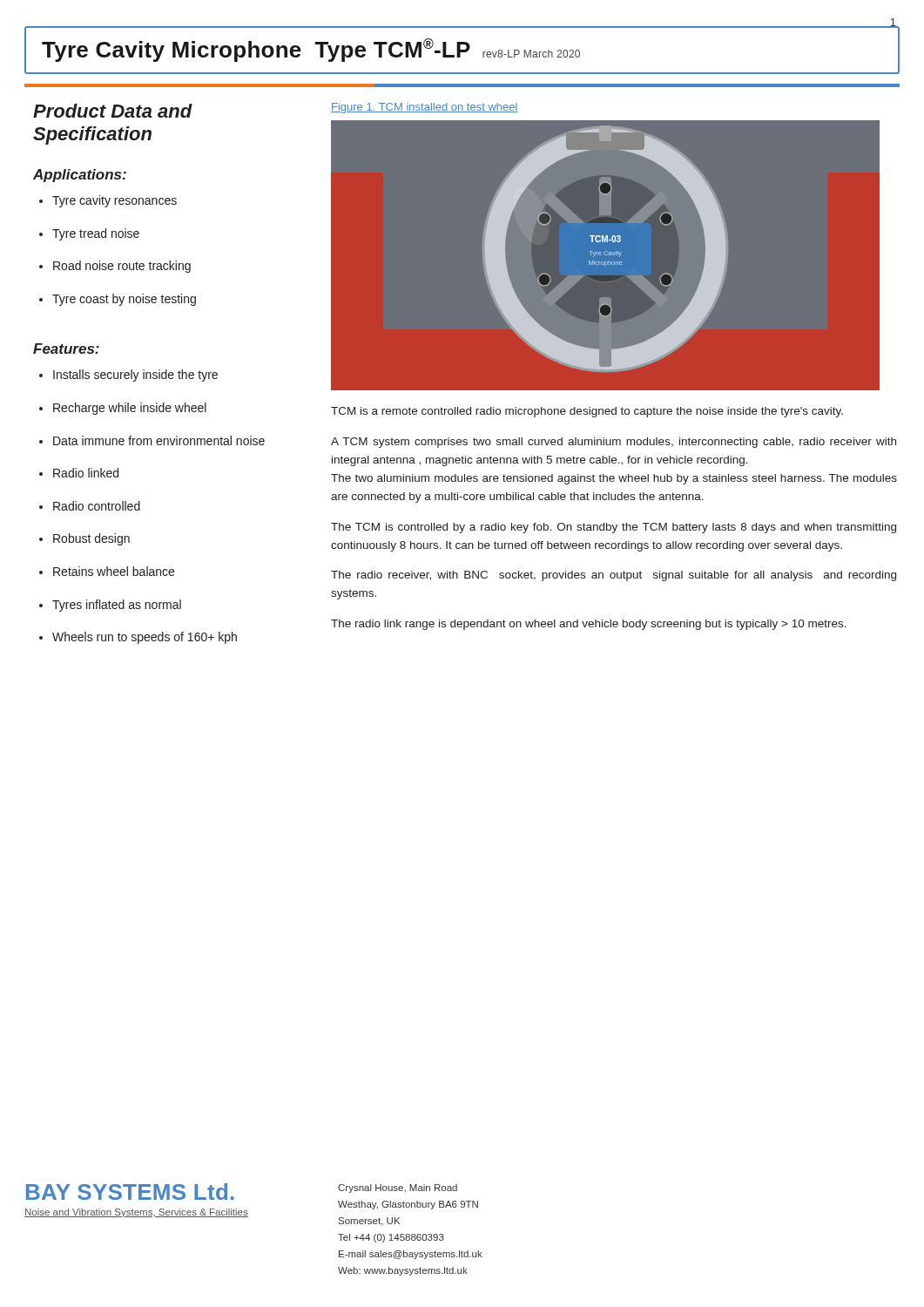Image resolution: width=924 pixels, height=1307 pixels.
Task: Navigate to the element starting "Tyres inflated as normal"
Action: point(117,604)
